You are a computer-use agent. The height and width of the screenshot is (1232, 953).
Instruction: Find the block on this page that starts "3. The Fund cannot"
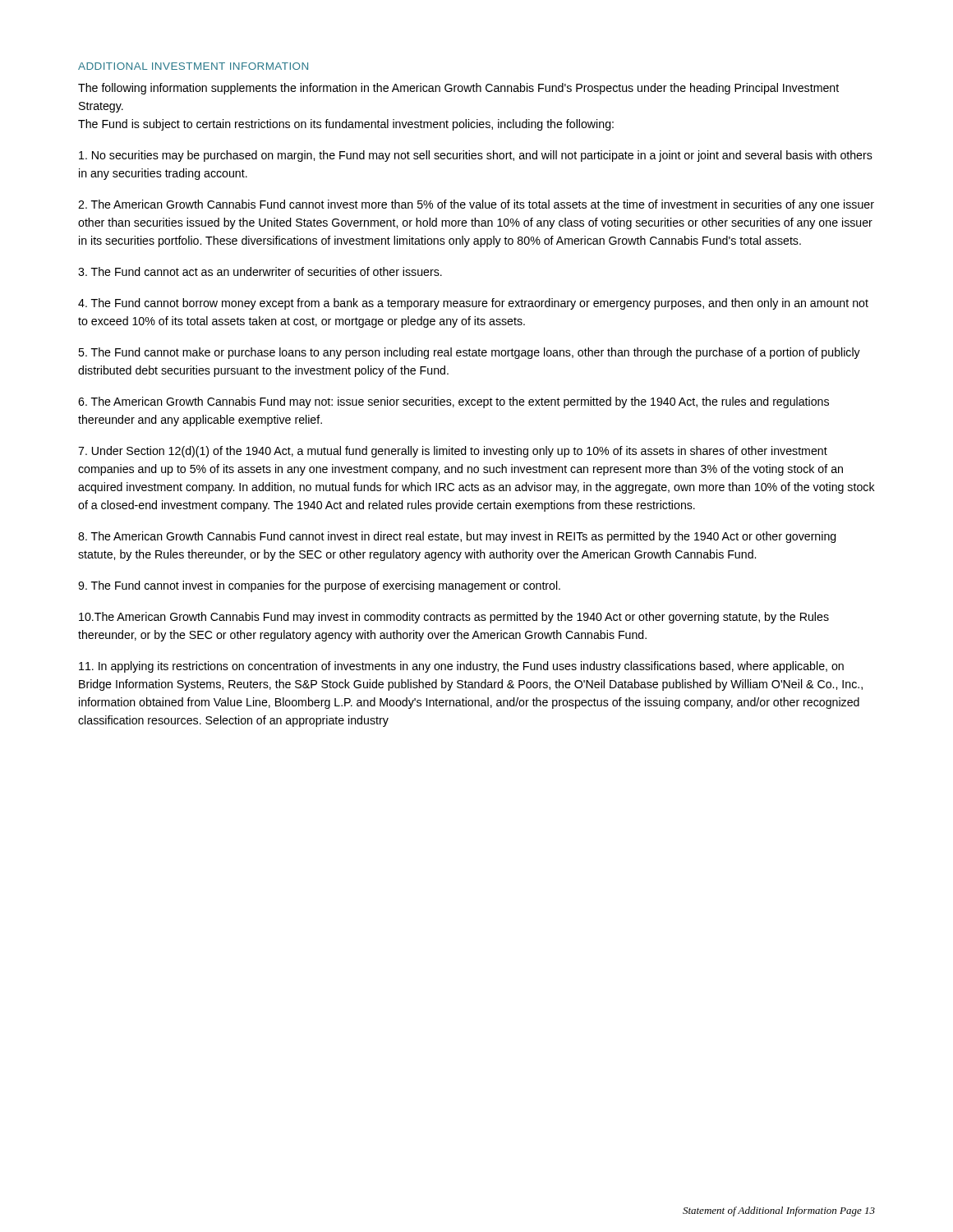click(260, 271)
